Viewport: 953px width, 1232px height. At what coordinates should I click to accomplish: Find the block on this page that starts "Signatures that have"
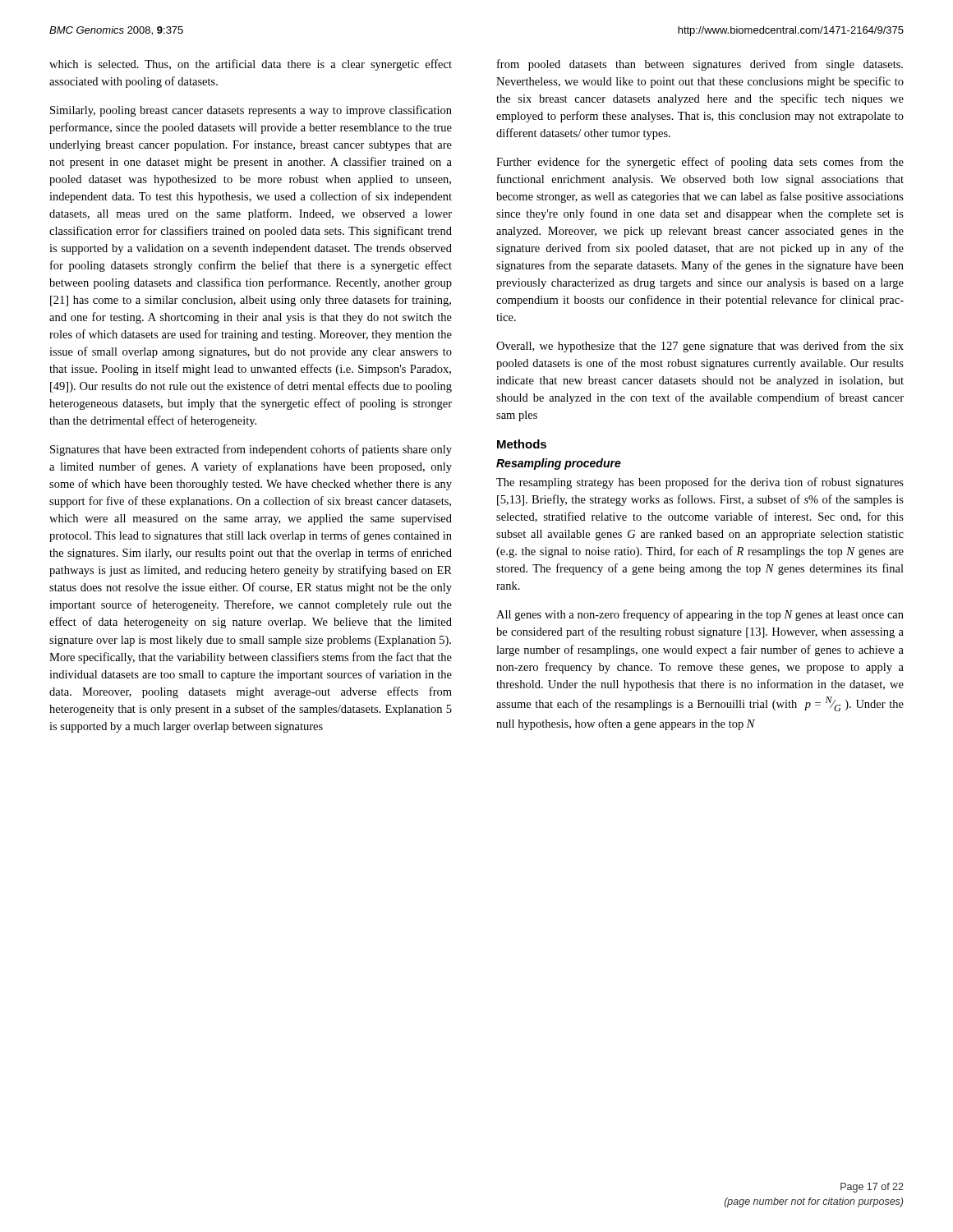pyautogui.click(x=251, y=588)
